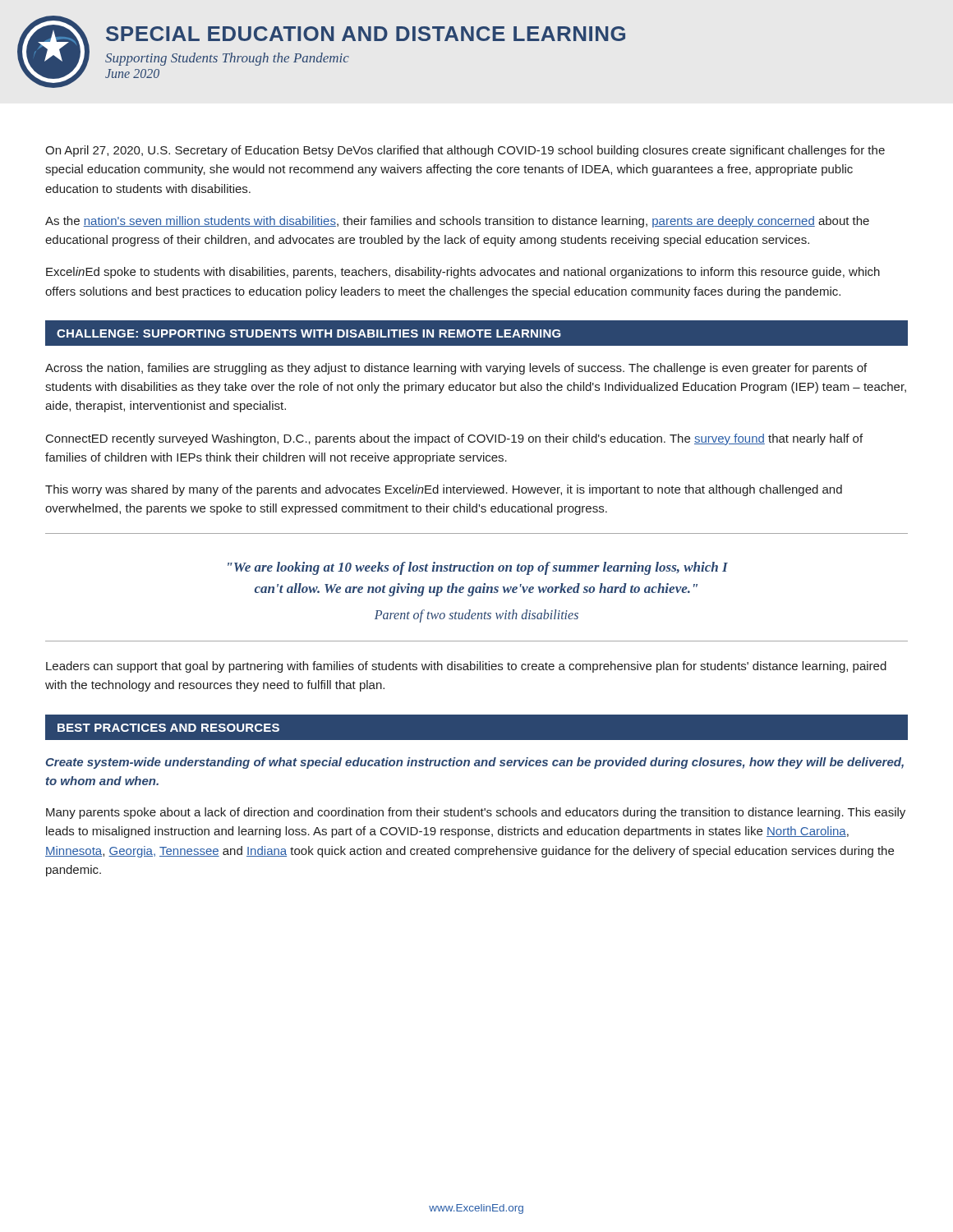Viewport: 953px width, 1232px height.
Task: Locate the text block with the text "This worry was"
Action: (x=476, y=499)
